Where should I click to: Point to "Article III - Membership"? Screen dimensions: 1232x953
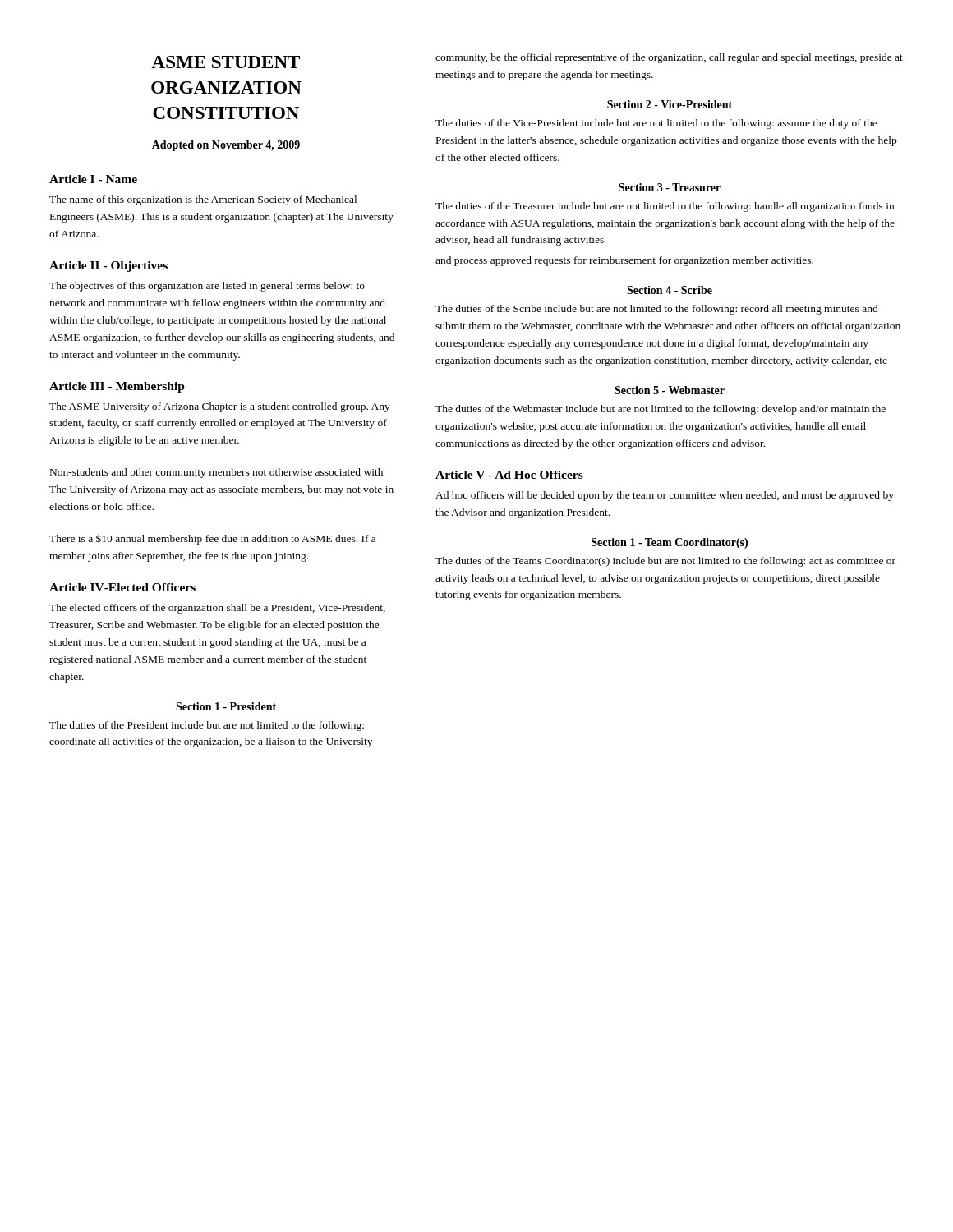coord(117,385)
